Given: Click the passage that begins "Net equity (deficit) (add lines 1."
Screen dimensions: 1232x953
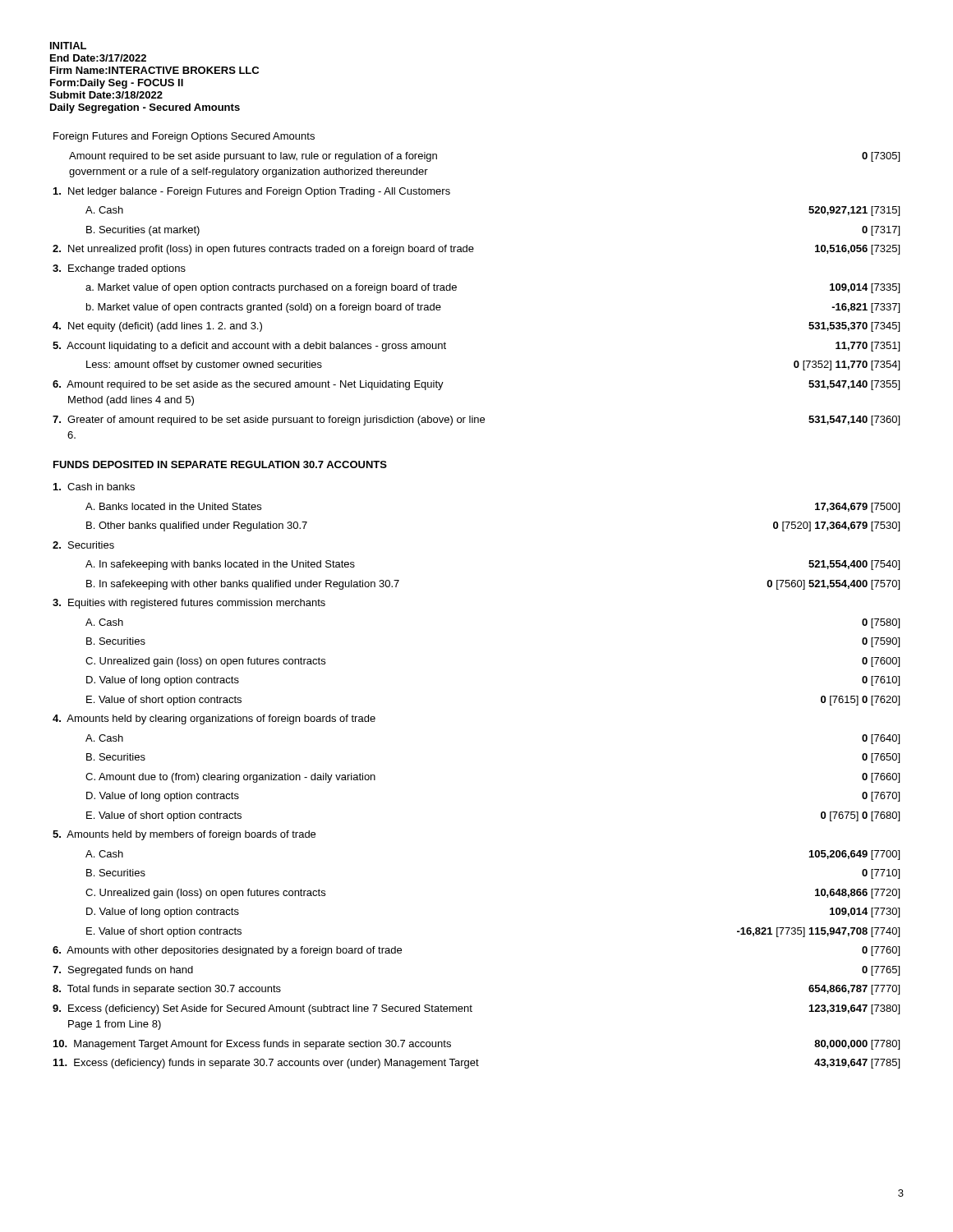Looking at the screenshot, I should coord(158,326).
